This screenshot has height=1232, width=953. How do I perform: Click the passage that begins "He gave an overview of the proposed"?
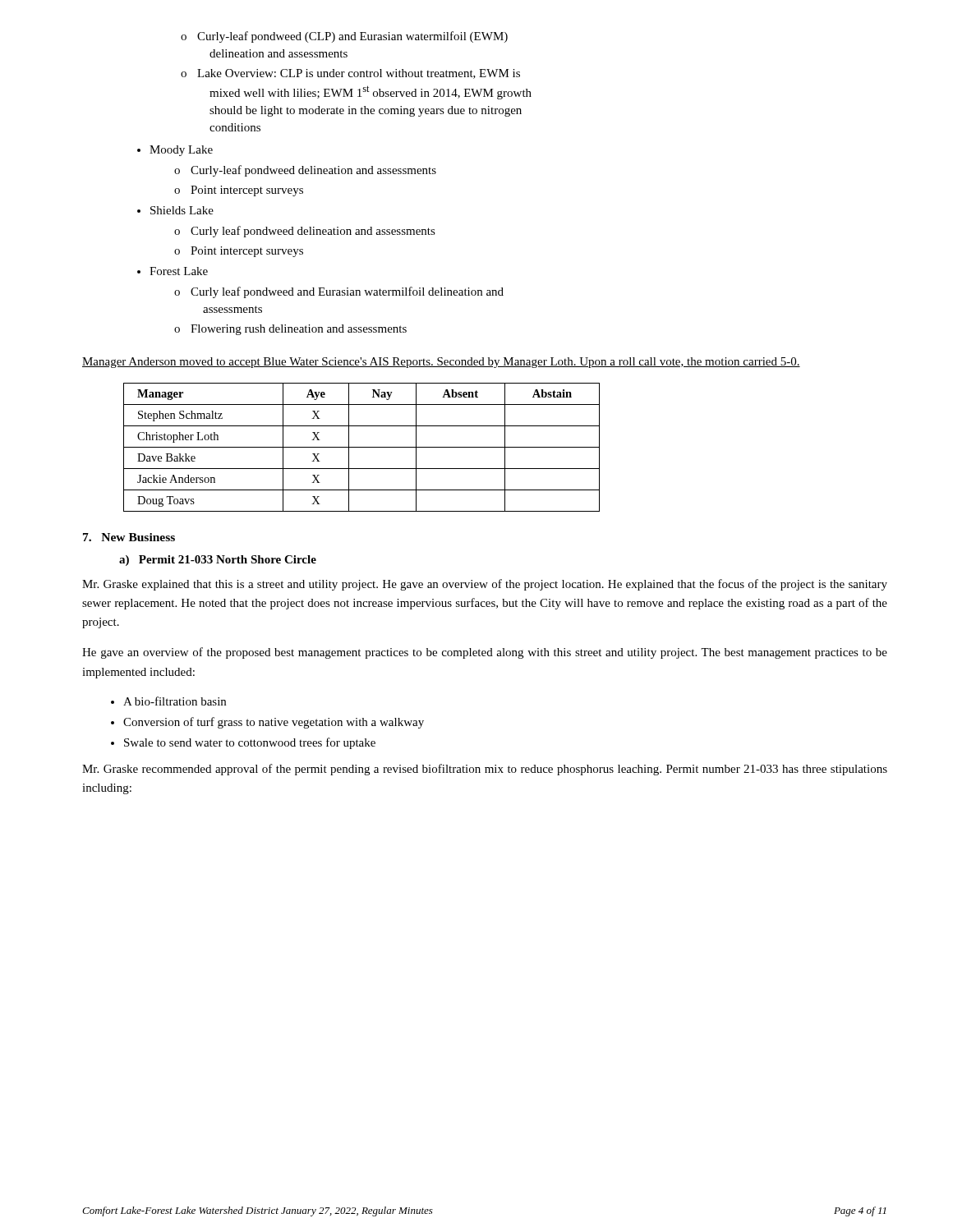485,662
